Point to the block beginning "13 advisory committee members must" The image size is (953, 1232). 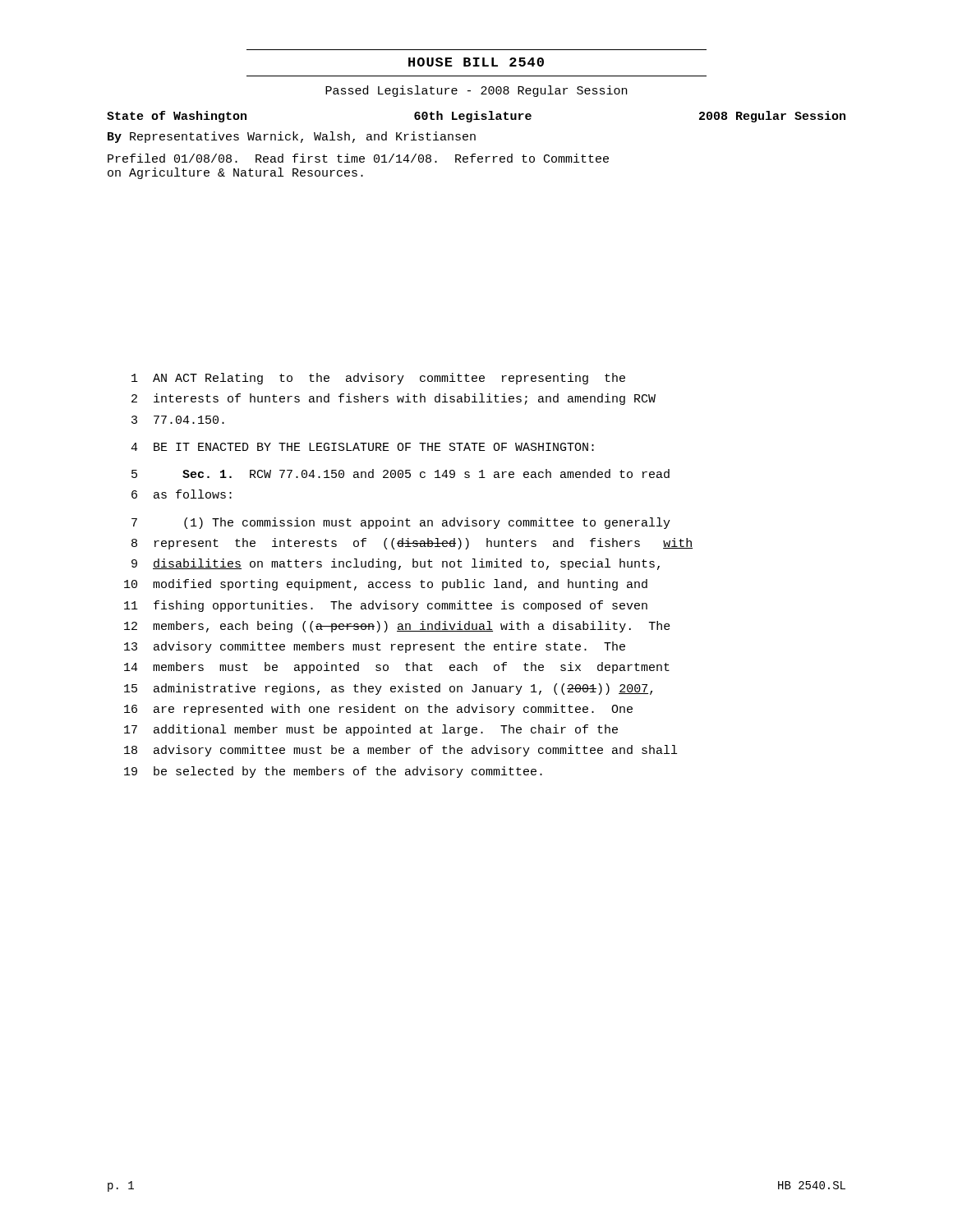pyautogui.click(x=476, y=648)
